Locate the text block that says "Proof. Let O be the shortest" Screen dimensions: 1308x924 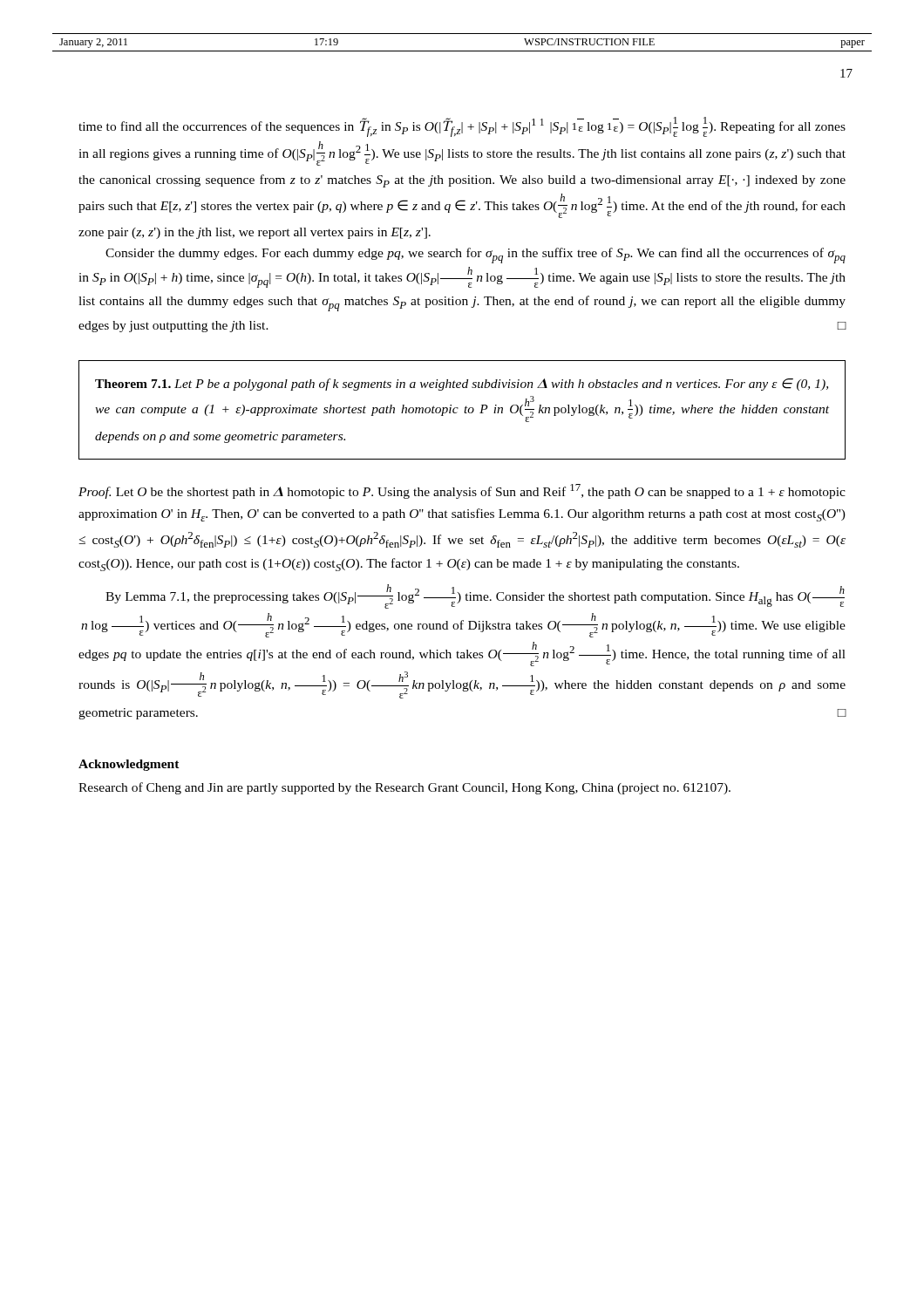[462, 601]
